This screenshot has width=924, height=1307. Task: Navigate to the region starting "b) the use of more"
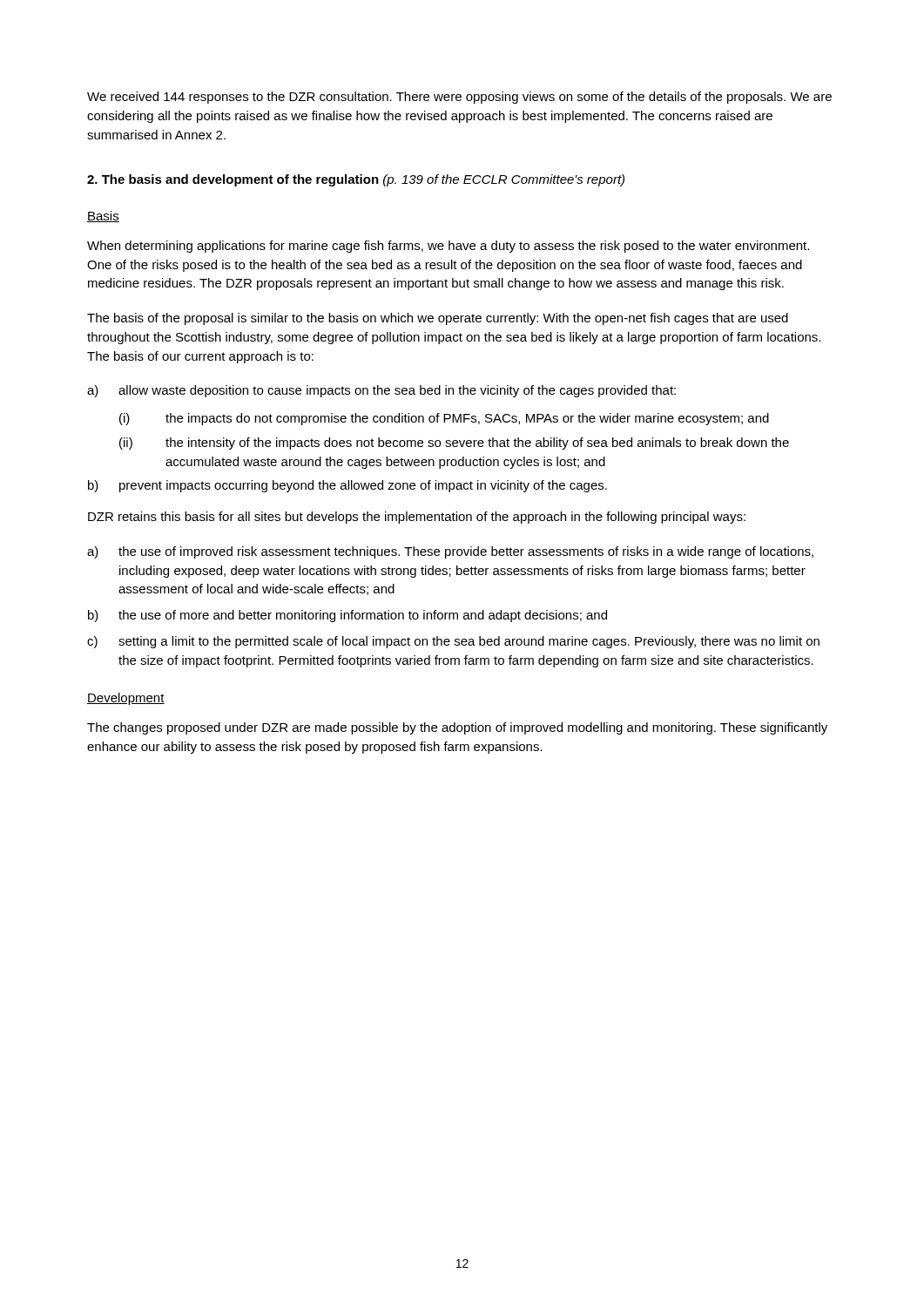tap(348, 615)
